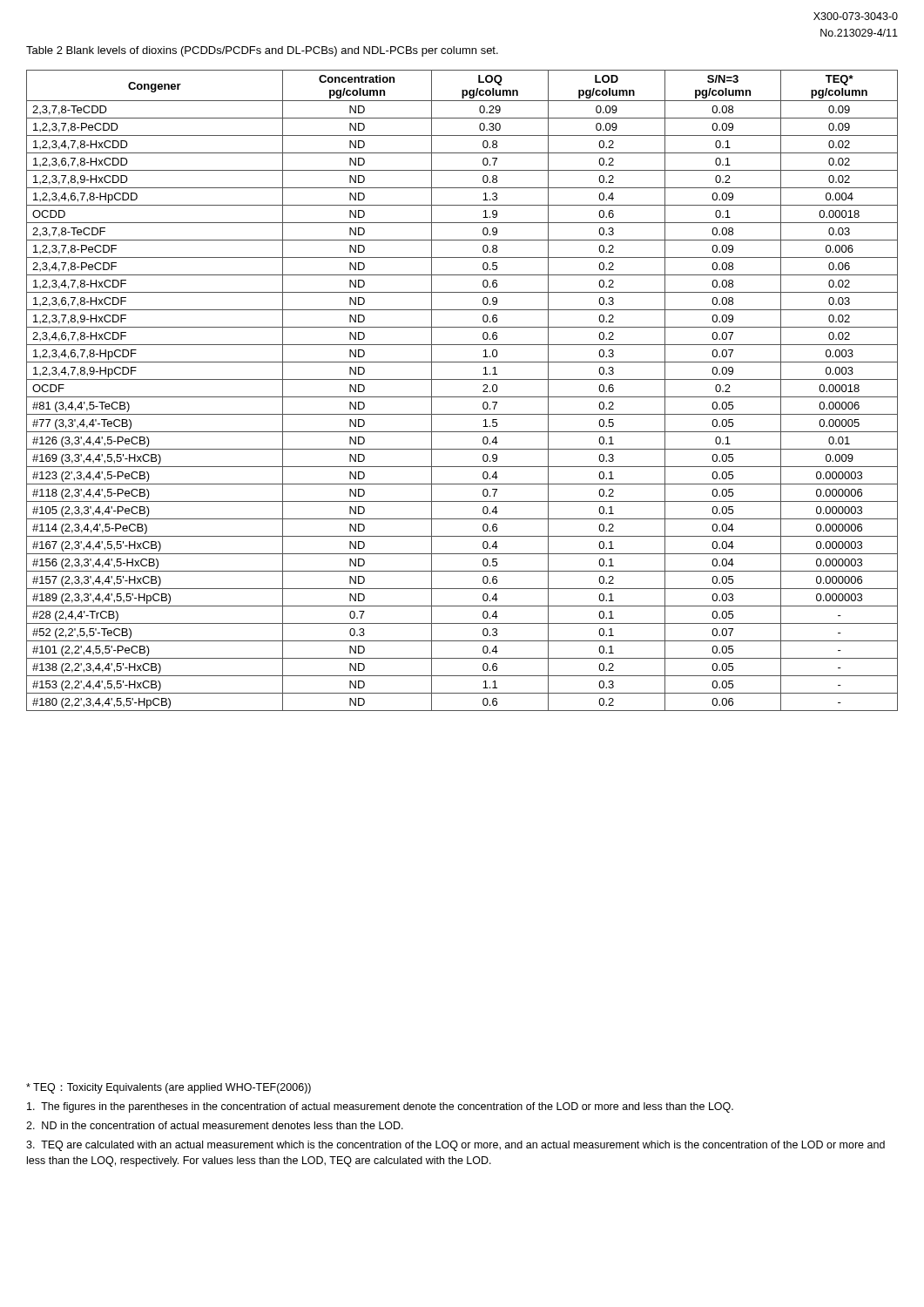Image resolution: width=924 pixels, height=1307 pixels.
Task: Locate the caption that opens with "Table 2 Blank"
Action: point(262,50)
